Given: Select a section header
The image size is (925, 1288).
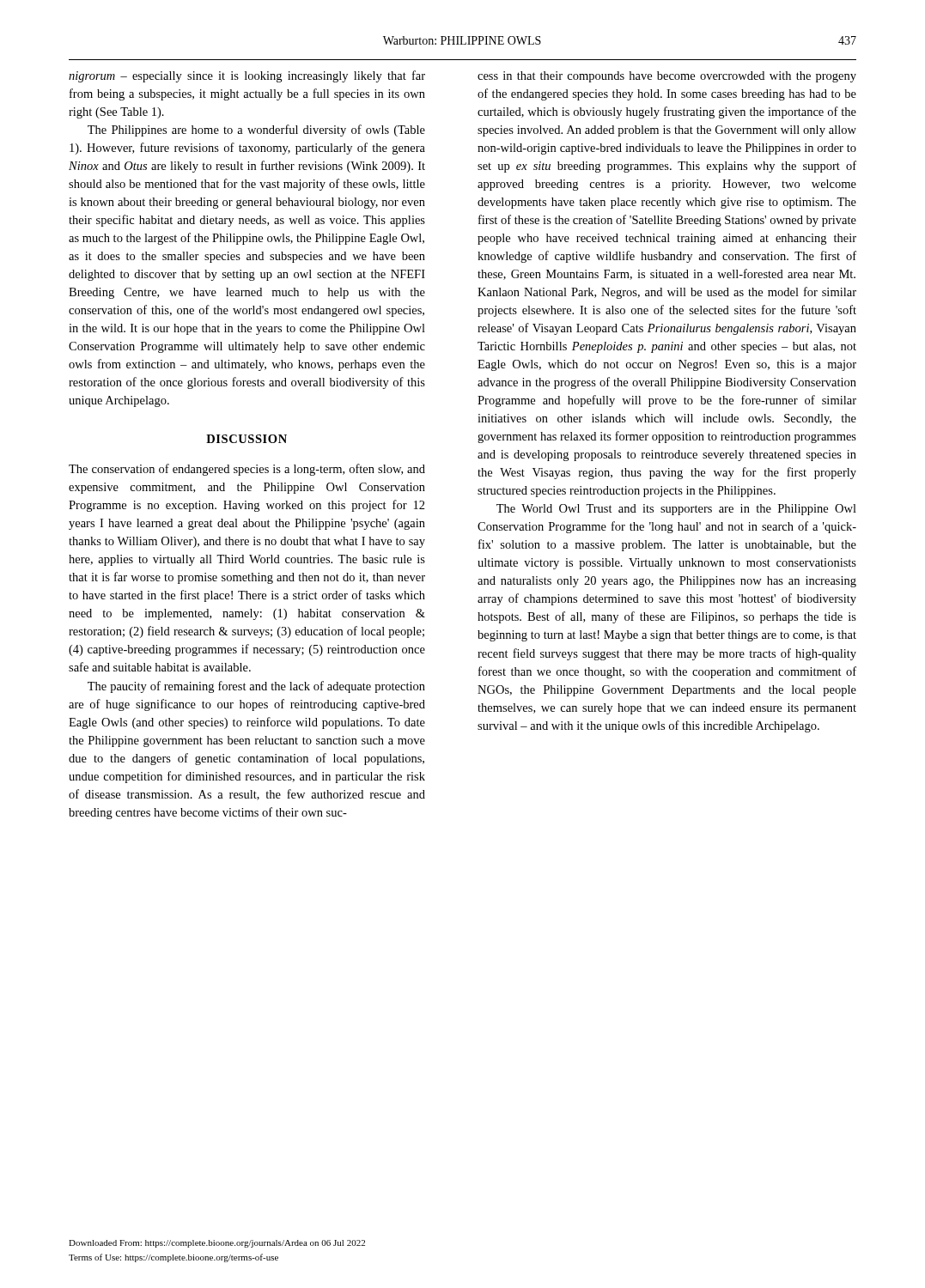Looking at the screenshot, I should [247, 439].
